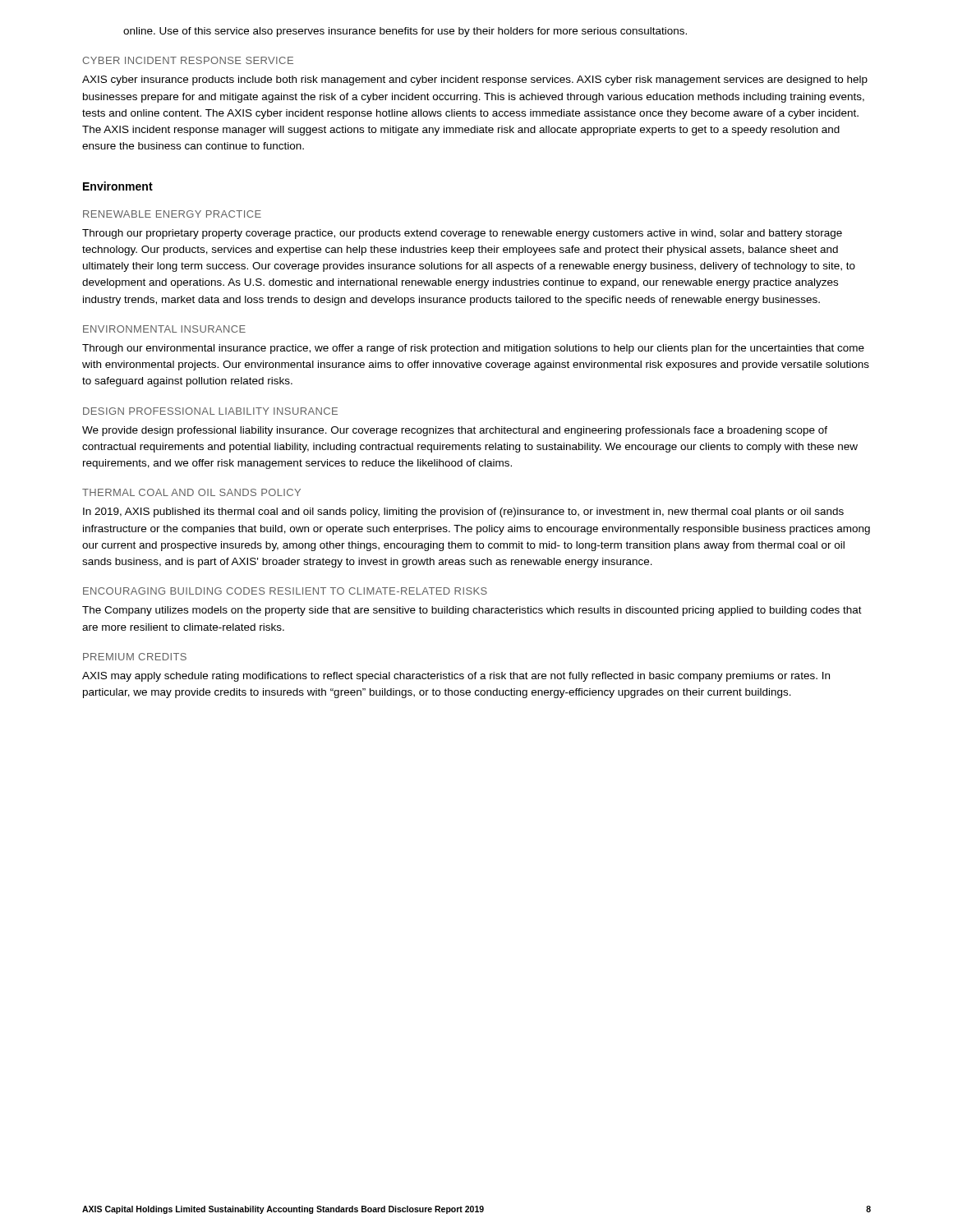Locate the block of text that opens with "We provide design professional liability insurance. Our"
The image size is (953, 1232).
[x=470, y=446]
